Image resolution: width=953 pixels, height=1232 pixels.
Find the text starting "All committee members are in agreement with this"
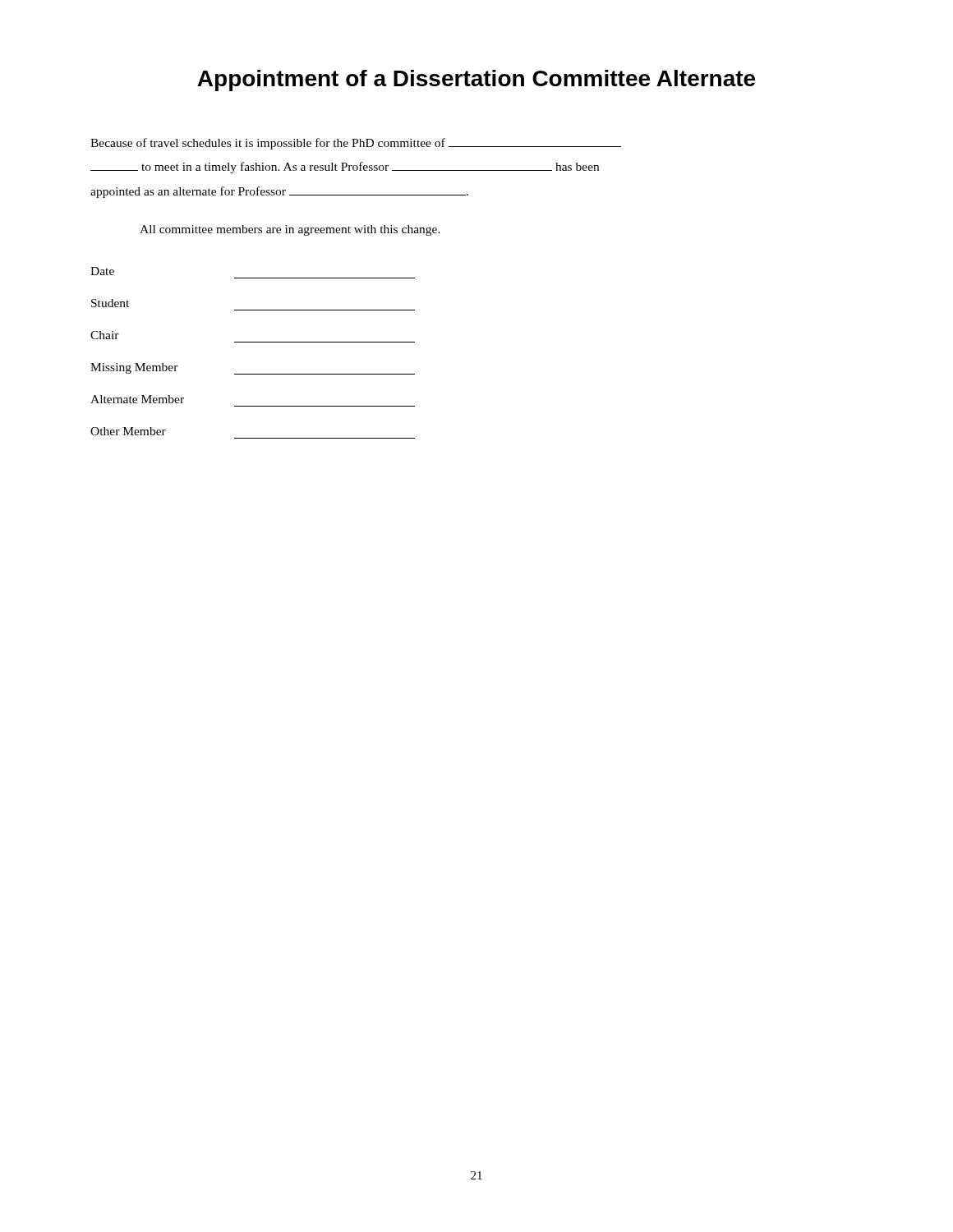290,229
